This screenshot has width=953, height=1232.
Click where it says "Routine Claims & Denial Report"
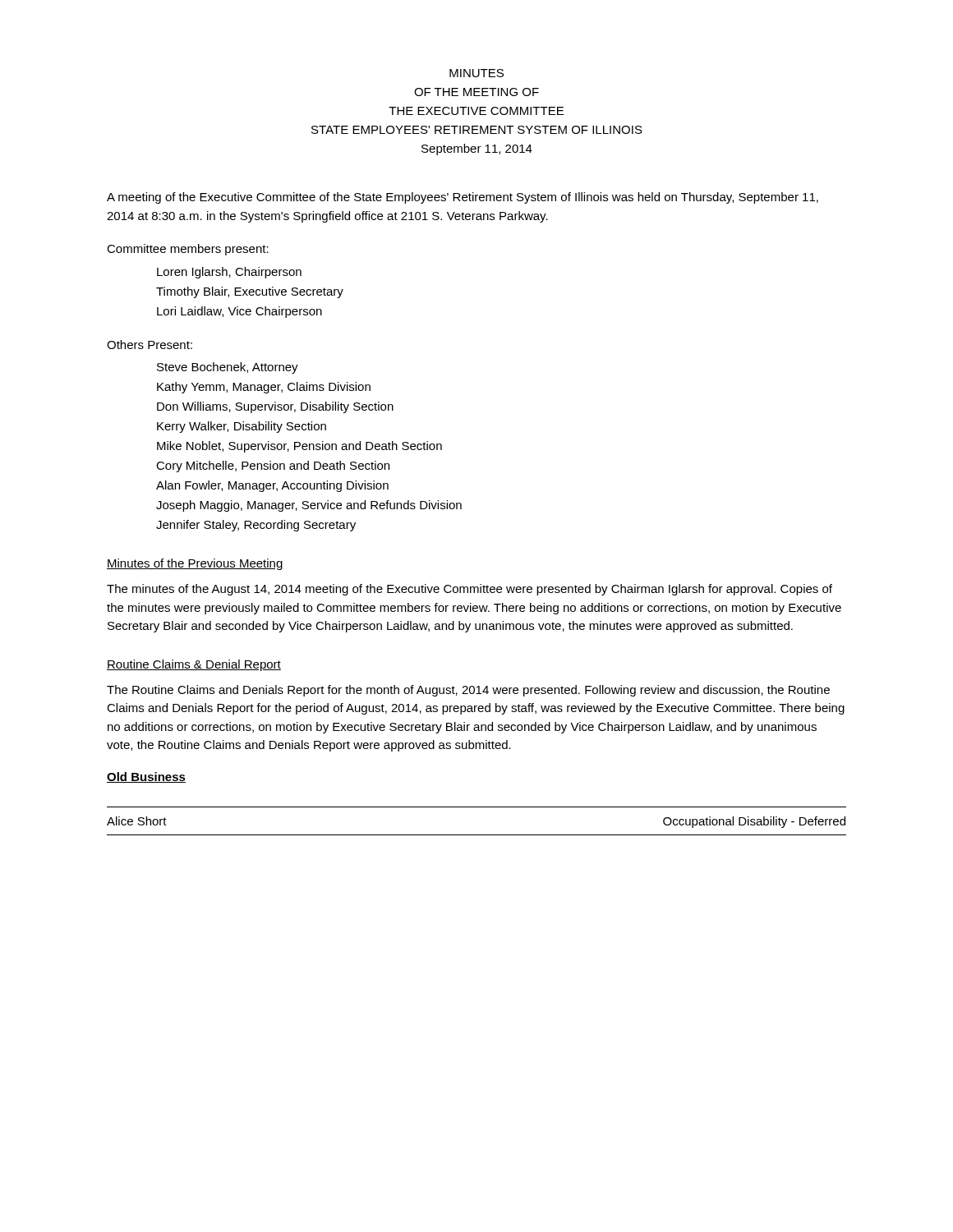(x=194, y=664)
